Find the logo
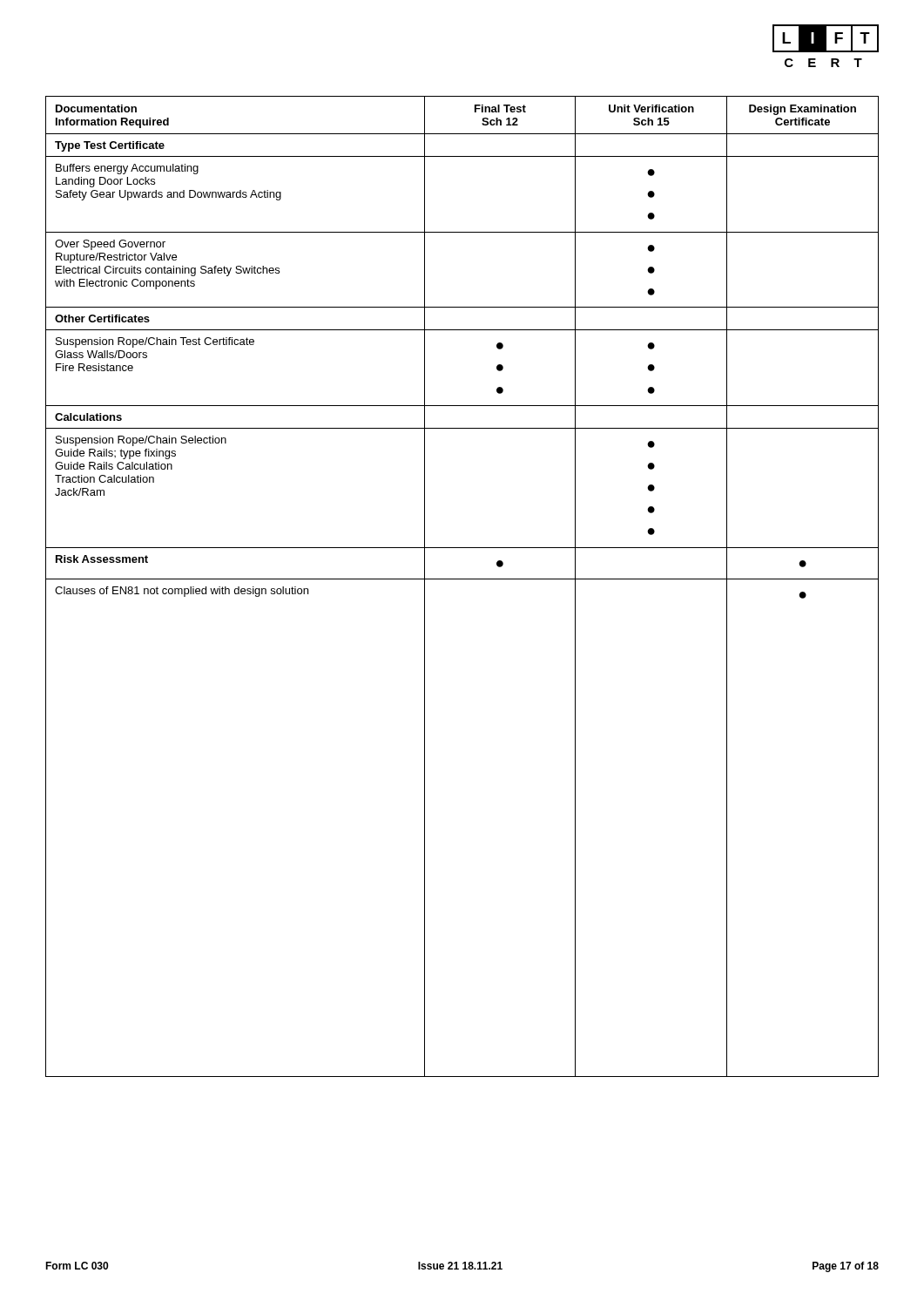Image resolution: width=924 pixels, height=1307 pixels. point(826,47)
